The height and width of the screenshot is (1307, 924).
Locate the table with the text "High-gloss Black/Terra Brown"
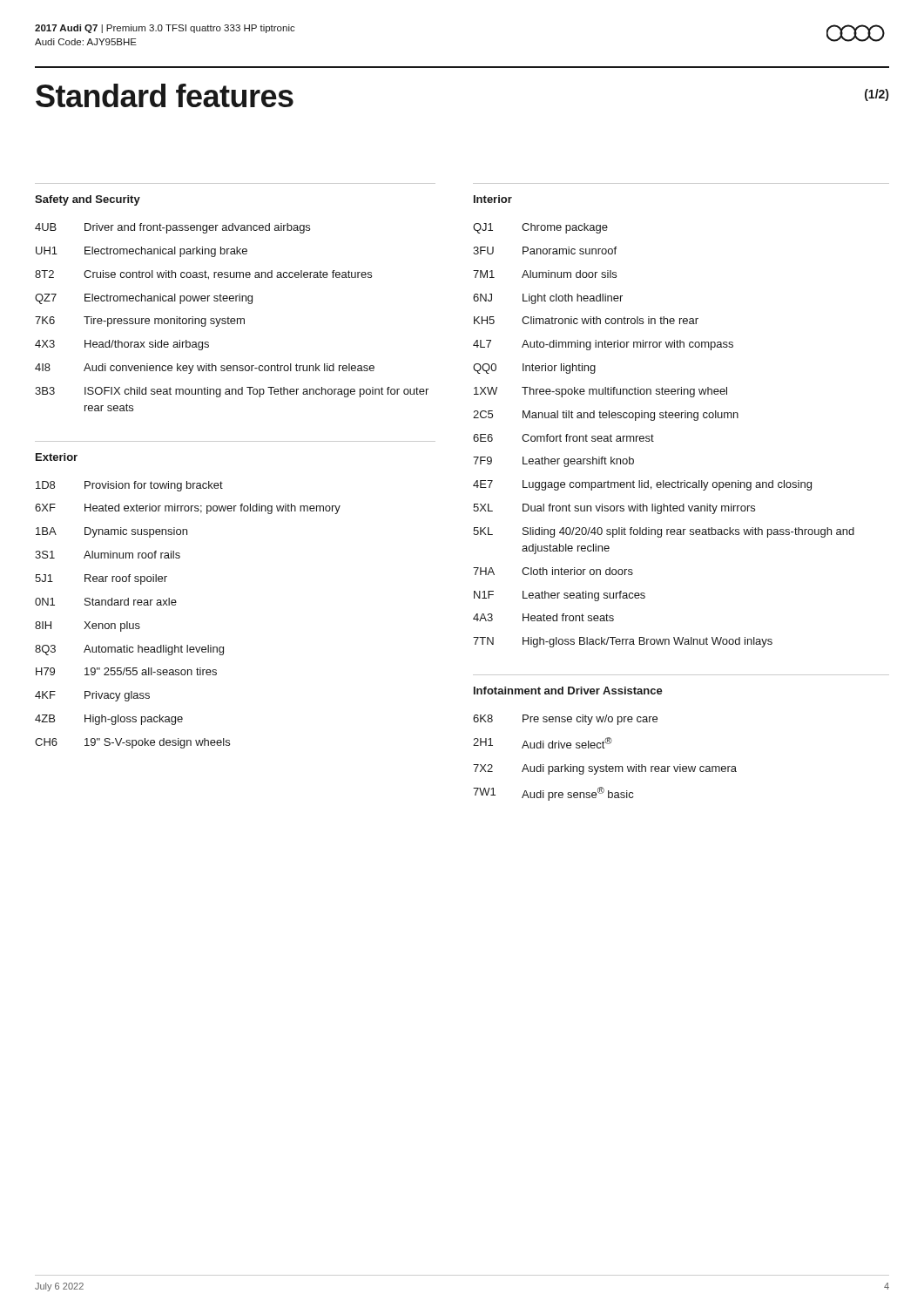click(x=681, y=435)
